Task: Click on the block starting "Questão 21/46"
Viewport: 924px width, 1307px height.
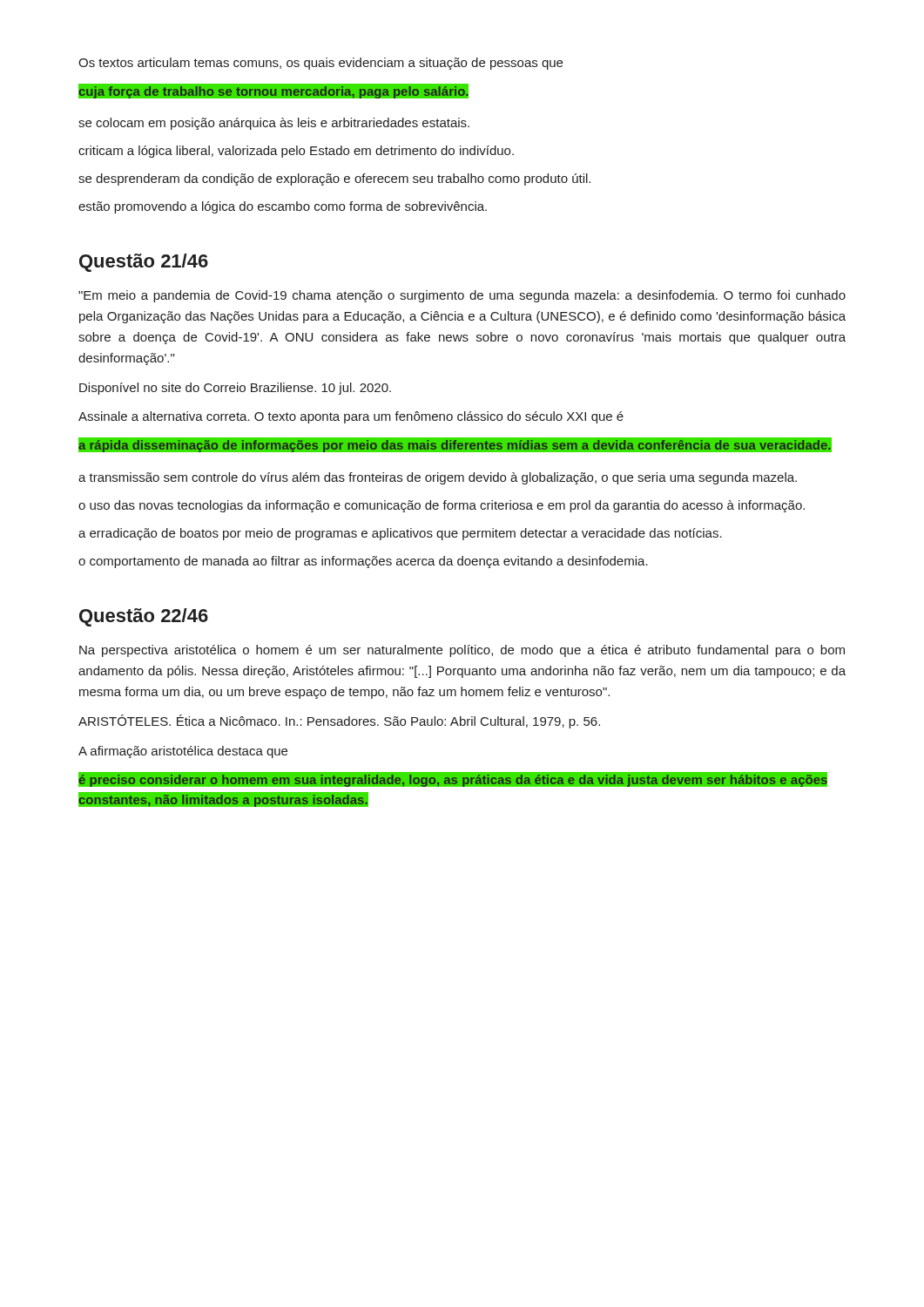Action: click(x=143, y=261)
